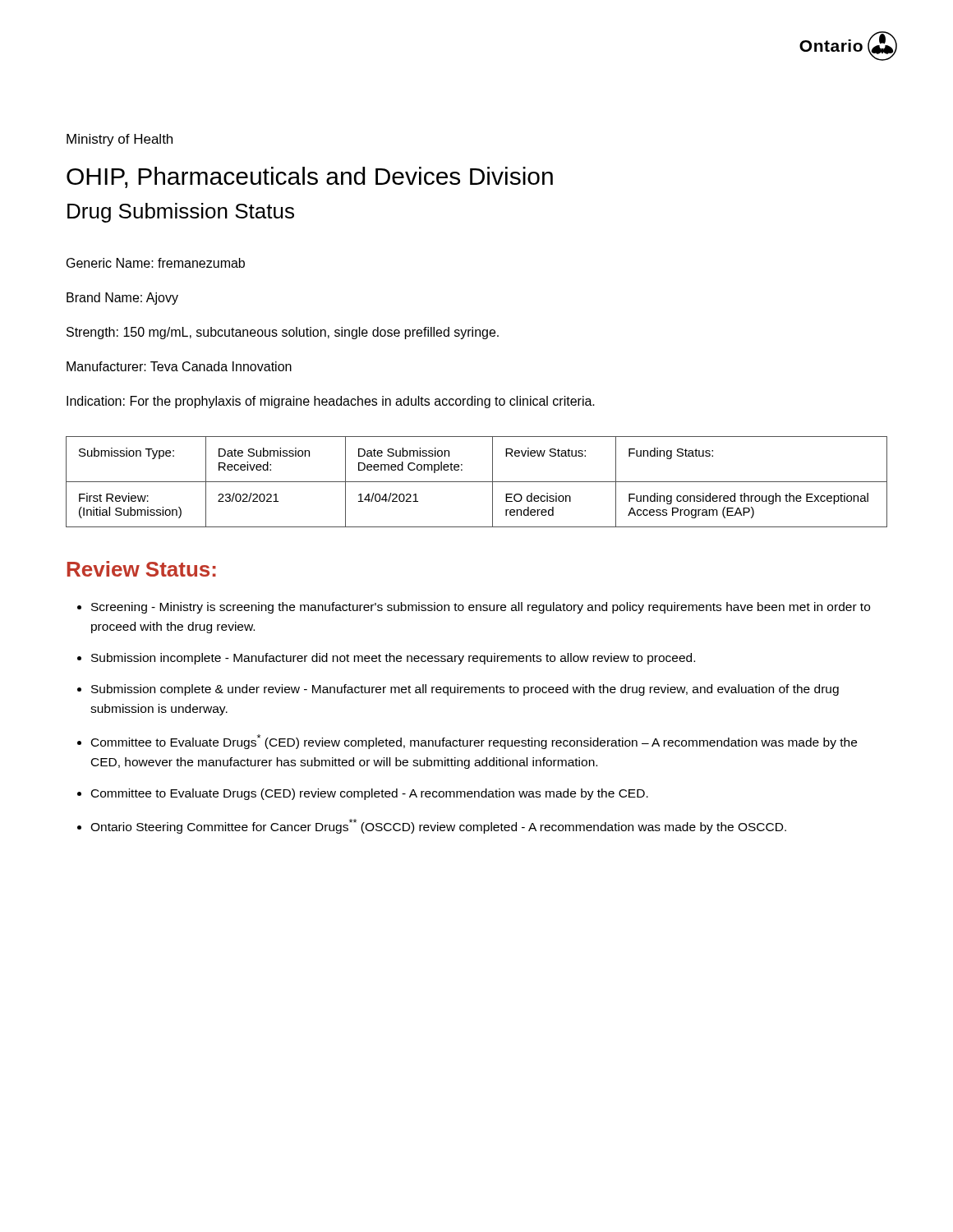Navigate to the block starting "Brand Name: Ajovy"
953x1232 pixels.
coord(122,298)
